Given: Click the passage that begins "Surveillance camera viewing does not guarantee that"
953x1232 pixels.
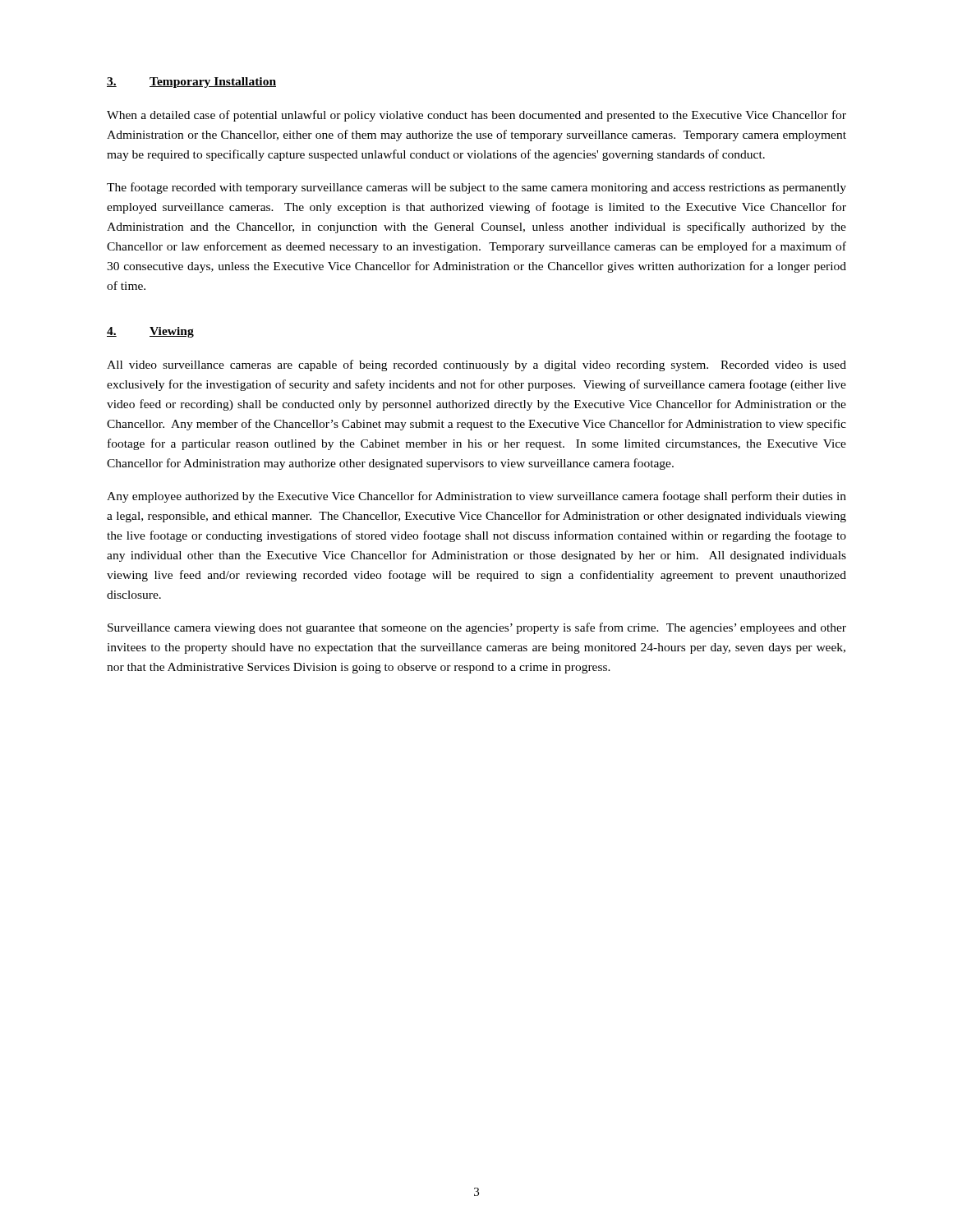Looking at the screenshot, I should tap(476, 647).
